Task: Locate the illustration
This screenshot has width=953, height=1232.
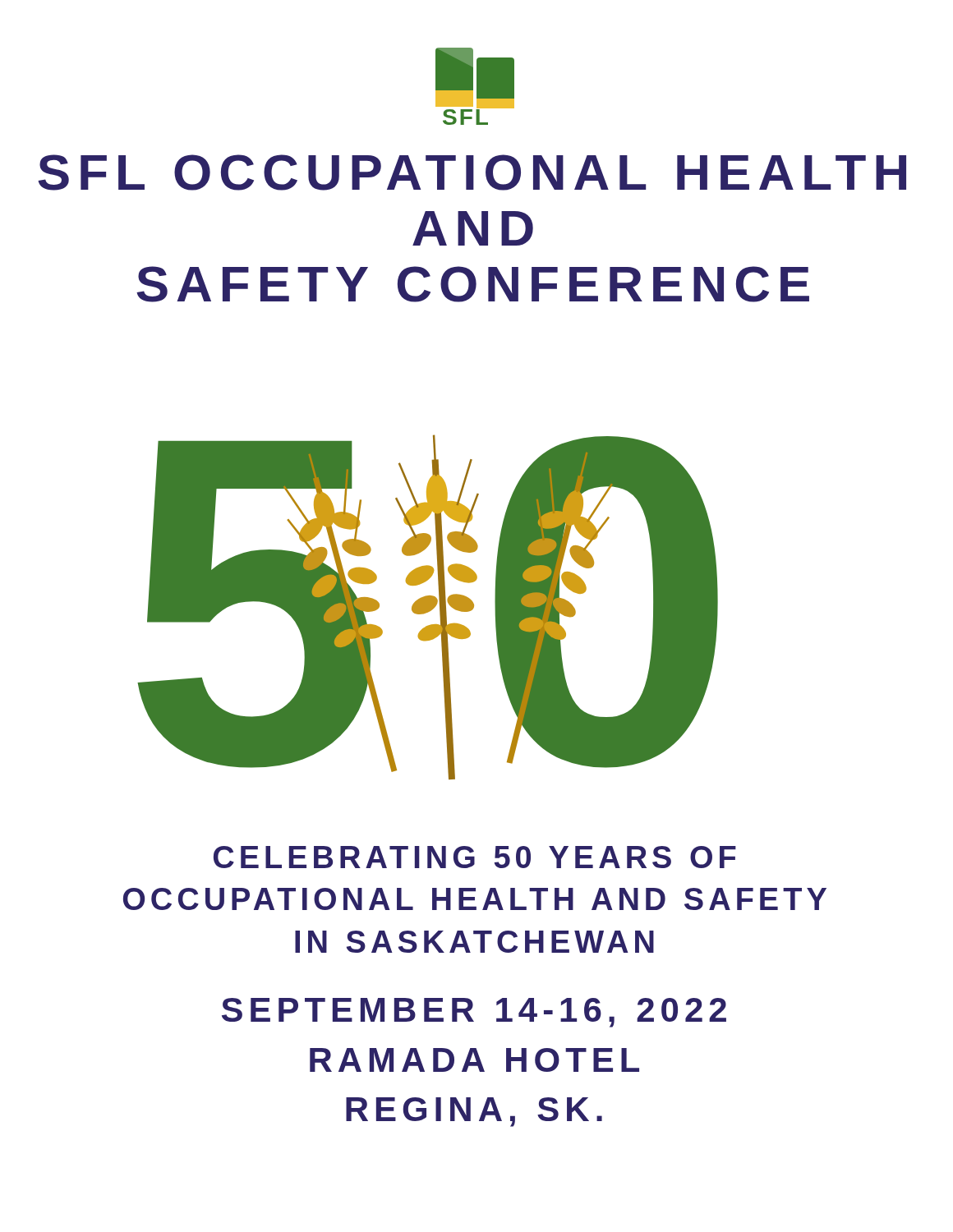Action: pos(476,574)
